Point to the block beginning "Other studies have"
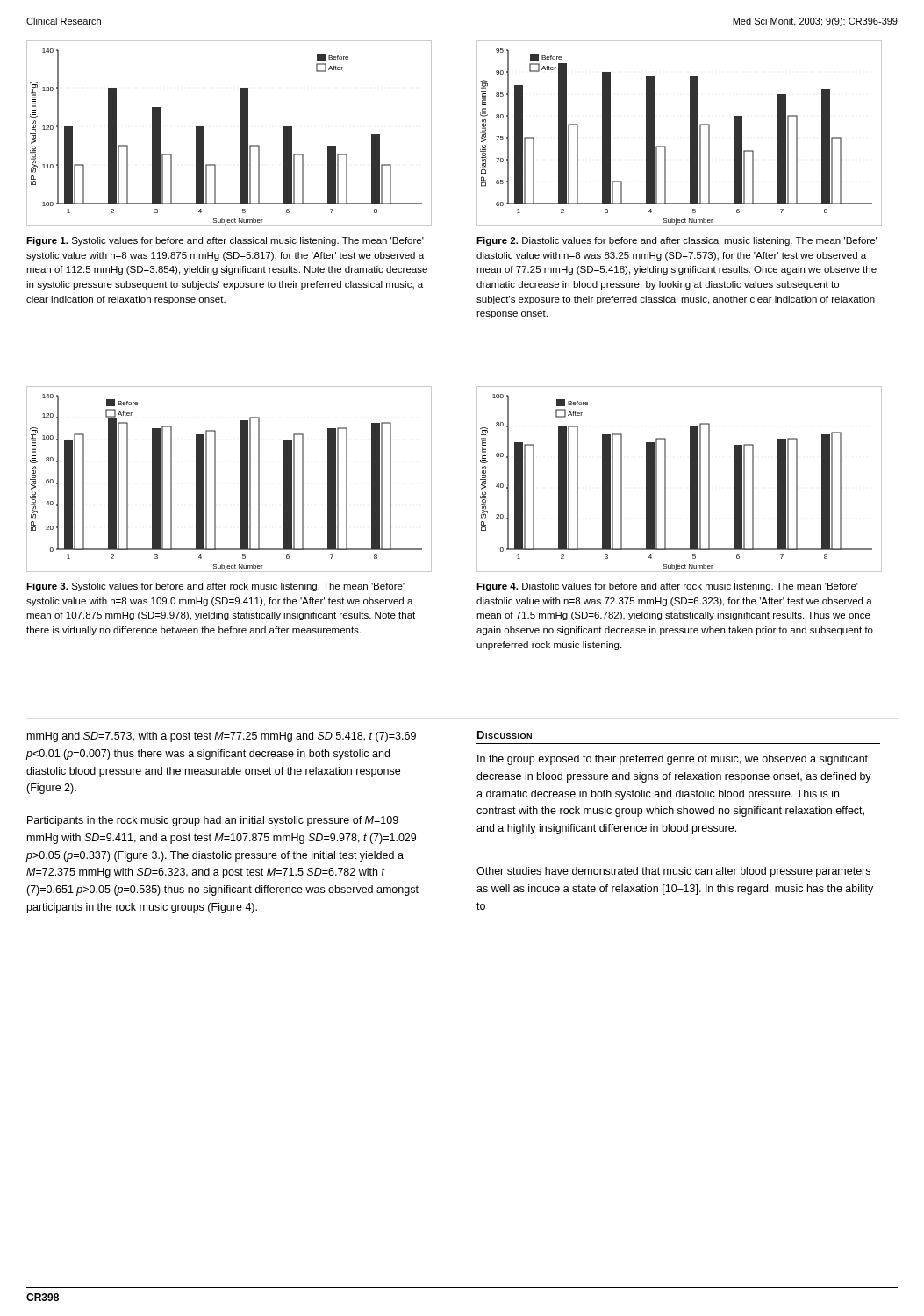Image resolution: width=924 pixels, height=1316 pixels. point(675,888)
